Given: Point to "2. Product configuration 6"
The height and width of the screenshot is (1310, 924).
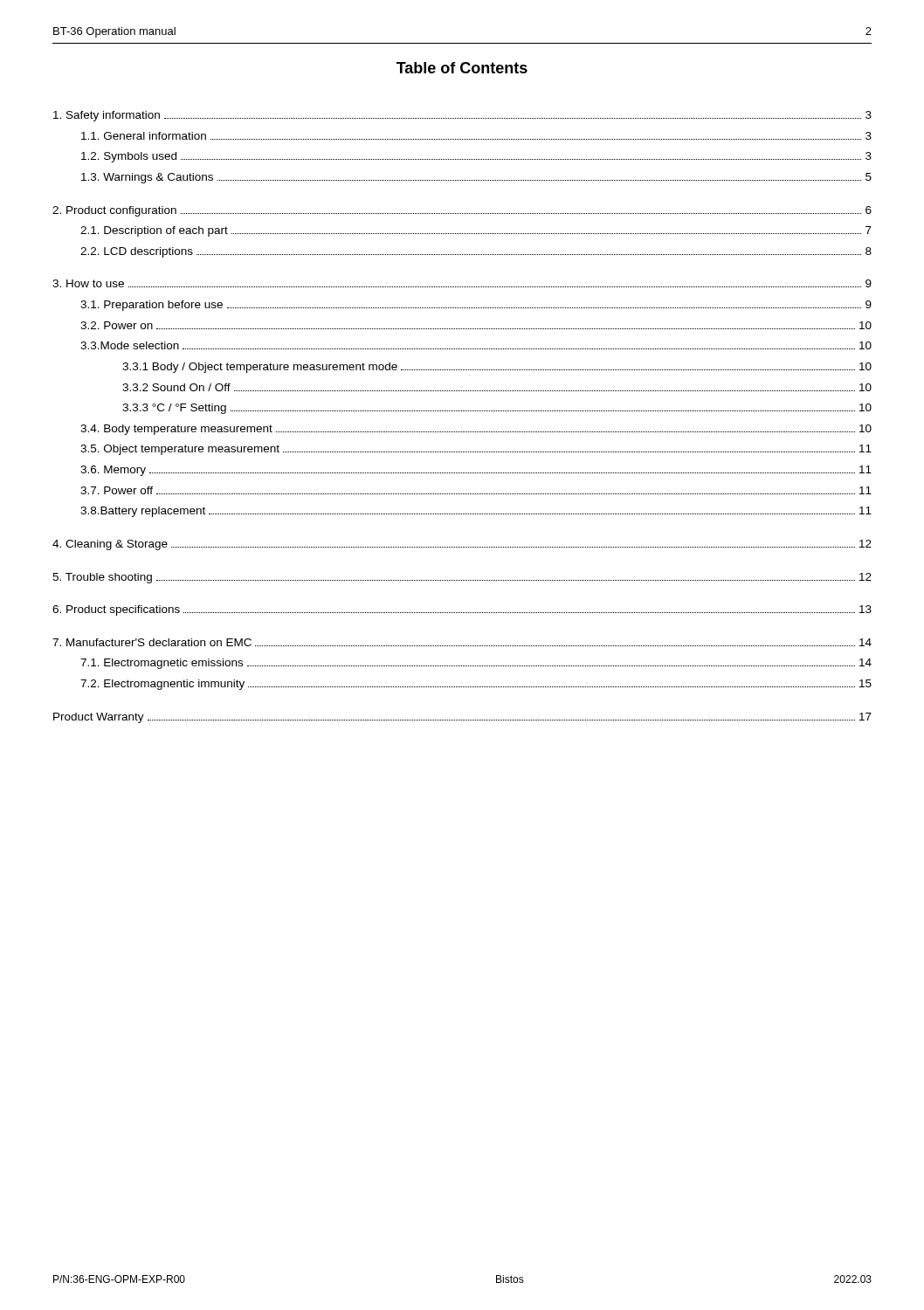Looking at the screenshot, I should pos(462,210).
